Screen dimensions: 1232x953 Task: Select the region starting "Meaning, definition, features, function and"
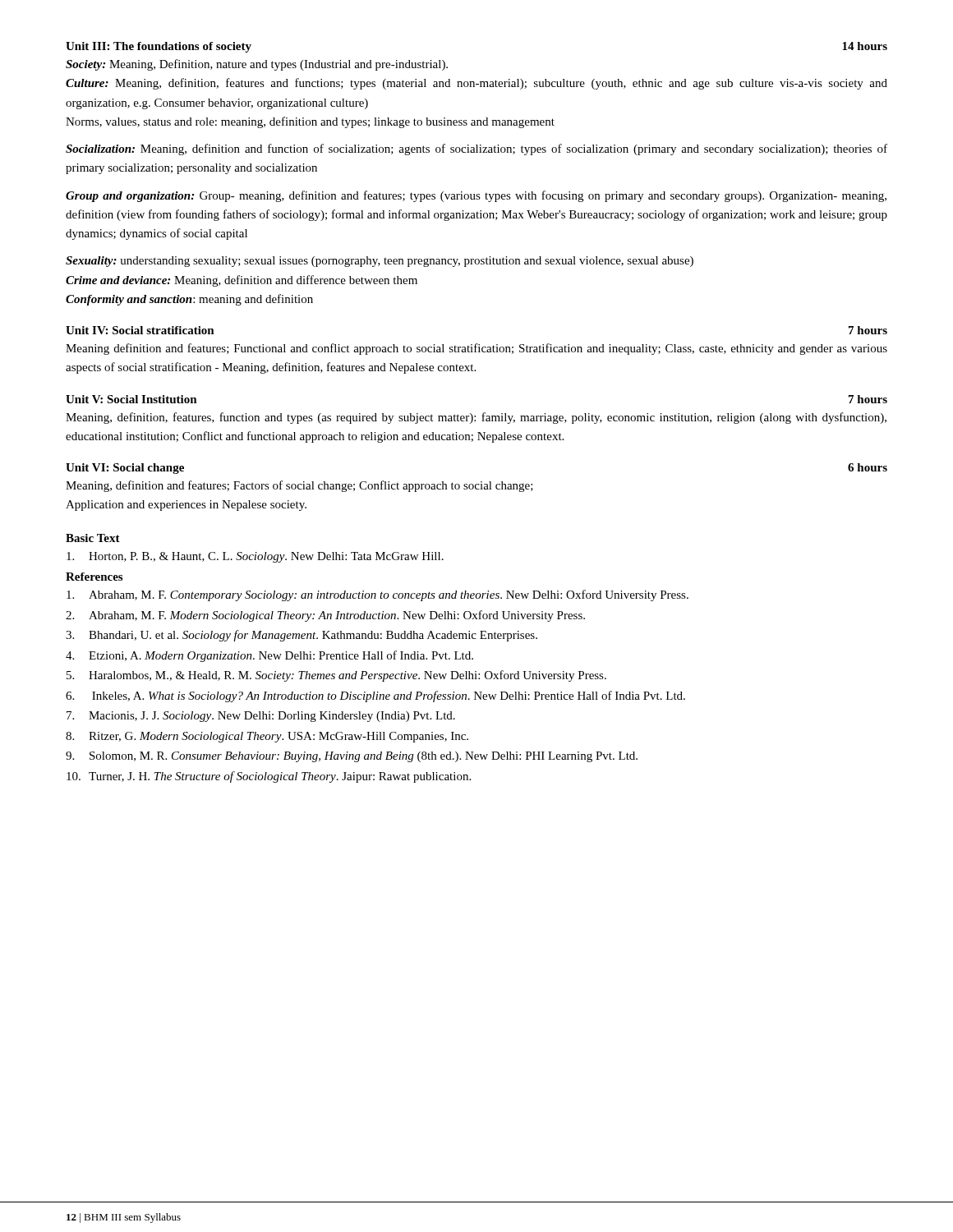point(476,426)
